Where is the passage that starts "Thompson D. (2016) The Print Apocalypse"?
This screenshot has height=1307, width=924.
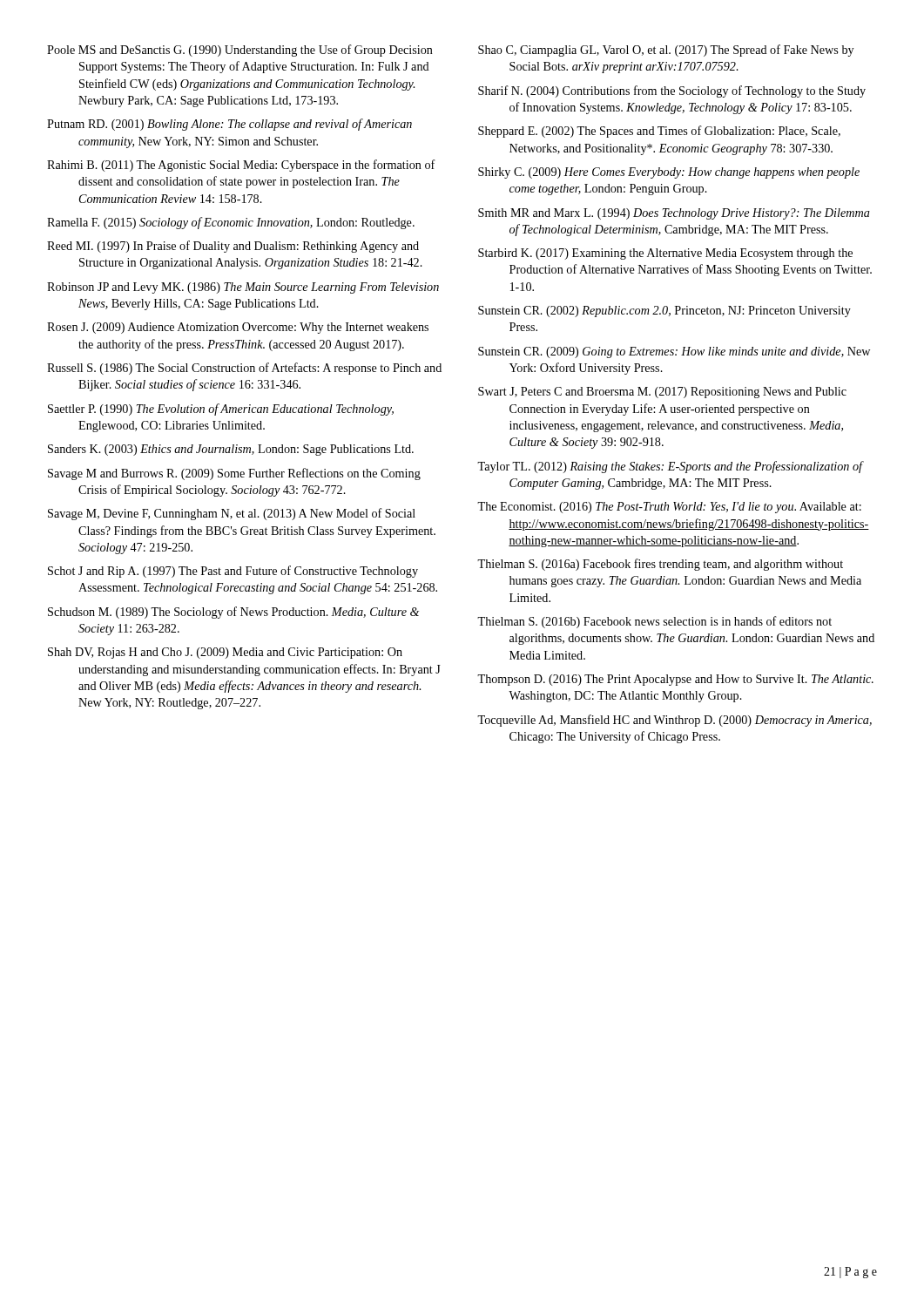(x=676, y=687)
